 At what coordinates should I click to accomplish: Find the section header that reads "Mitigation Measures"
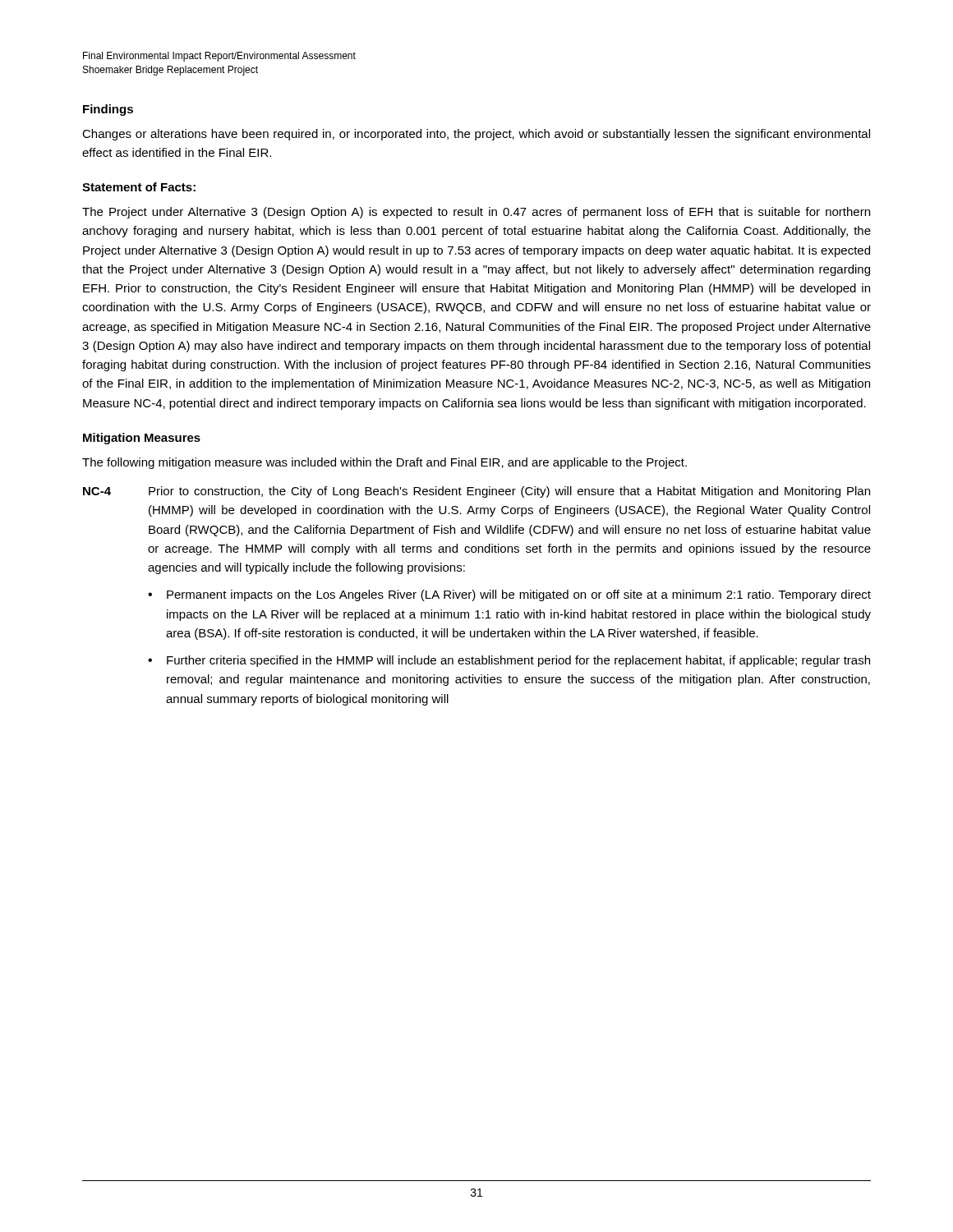pos(141,437)
